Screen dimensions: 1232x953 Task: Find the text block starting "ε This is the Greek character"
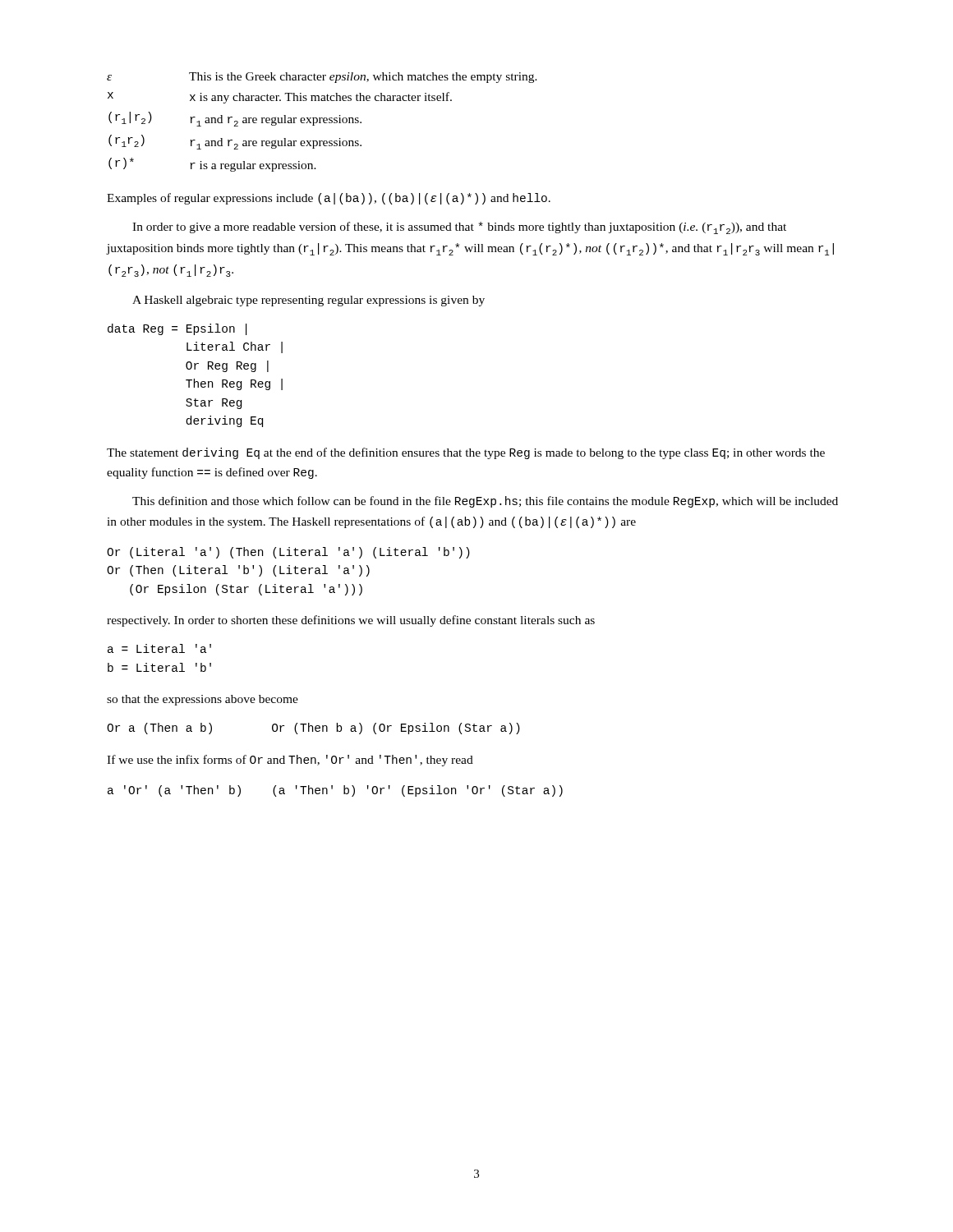(x=322, y=121)
